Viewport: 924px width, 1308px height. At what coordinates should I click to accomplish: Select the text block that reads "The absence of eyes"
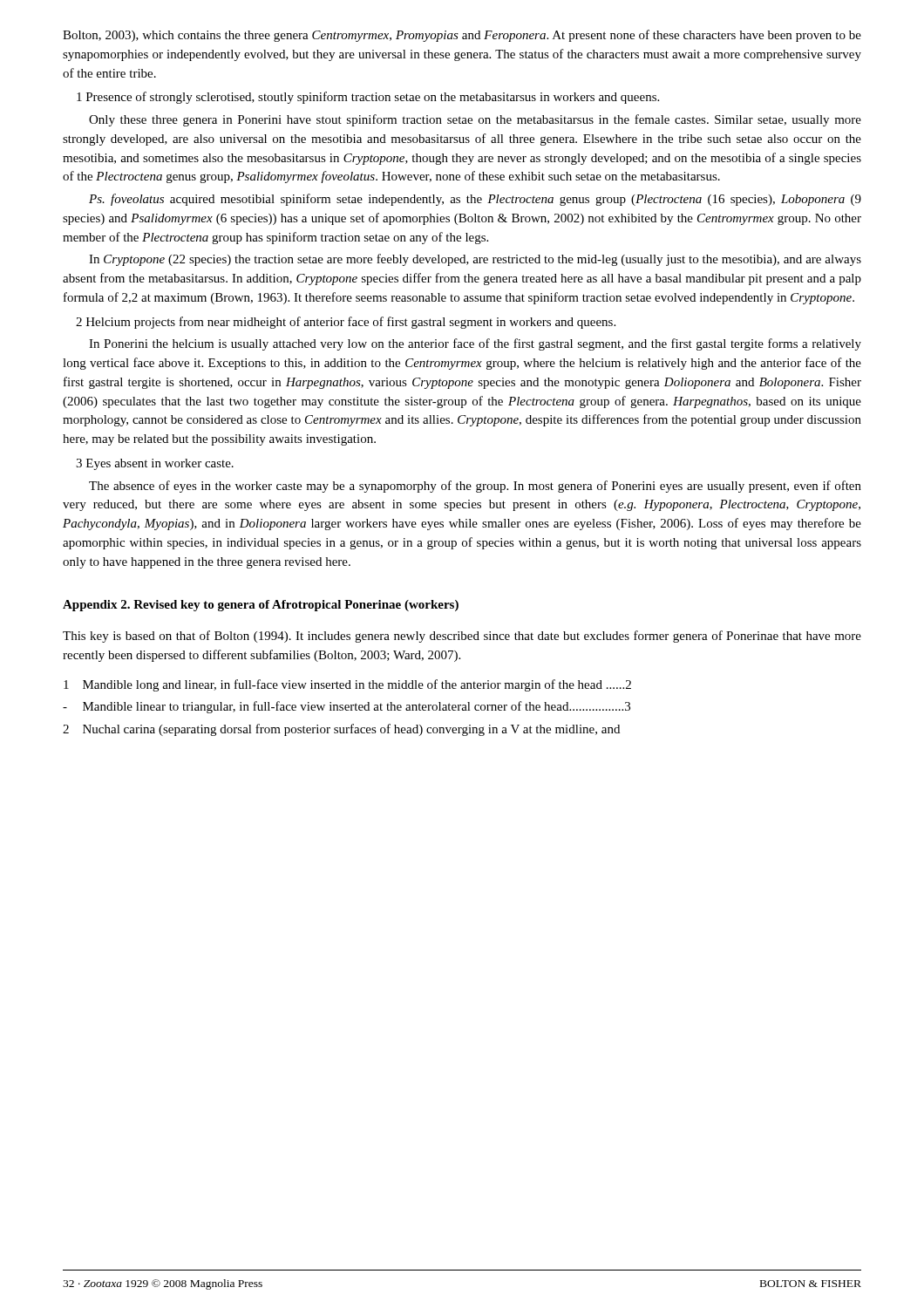click(x=462, y=524)
